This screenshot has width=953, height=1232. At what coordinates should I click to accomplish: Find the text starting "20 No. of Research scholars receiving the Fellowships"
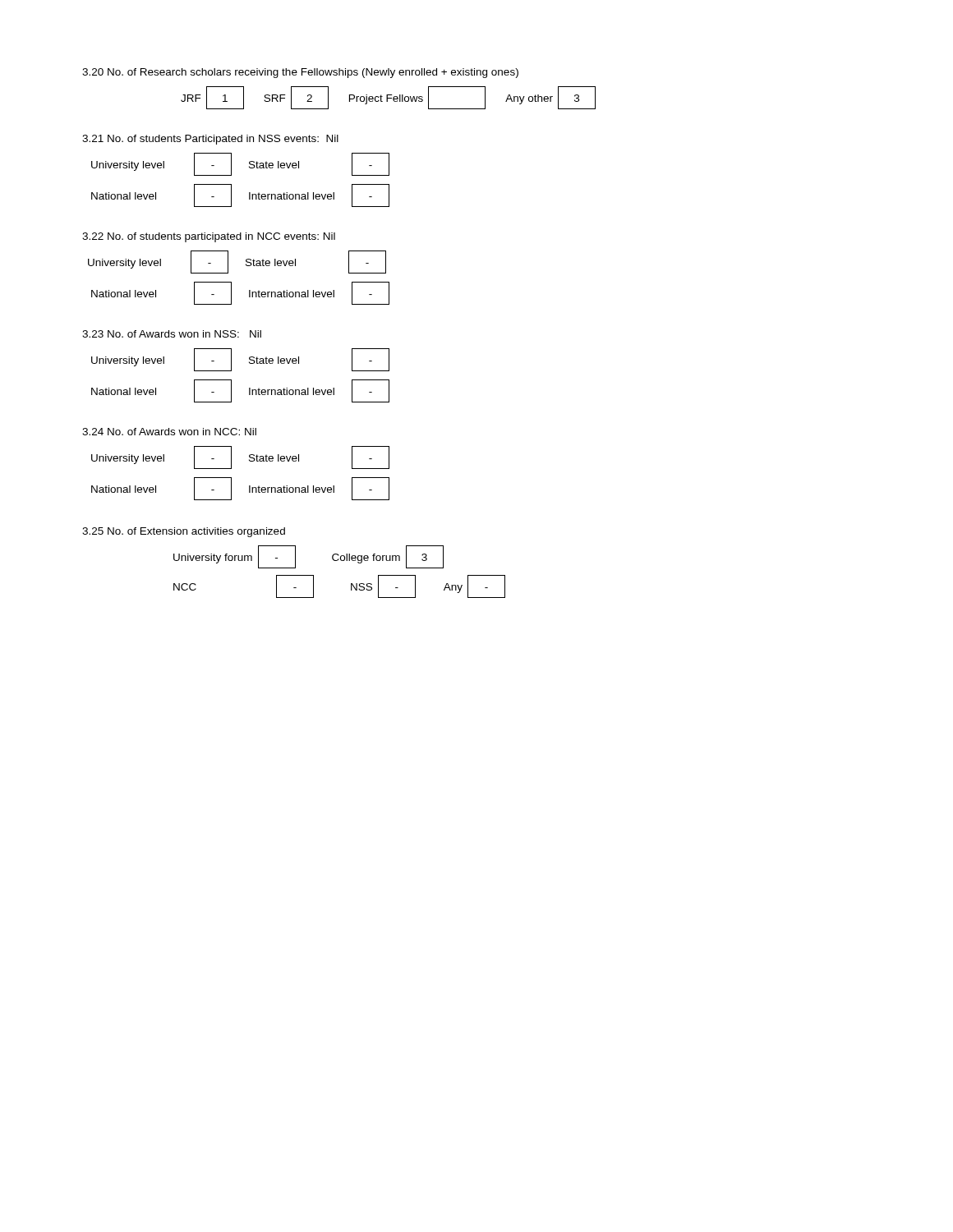(x=301, y=72)
